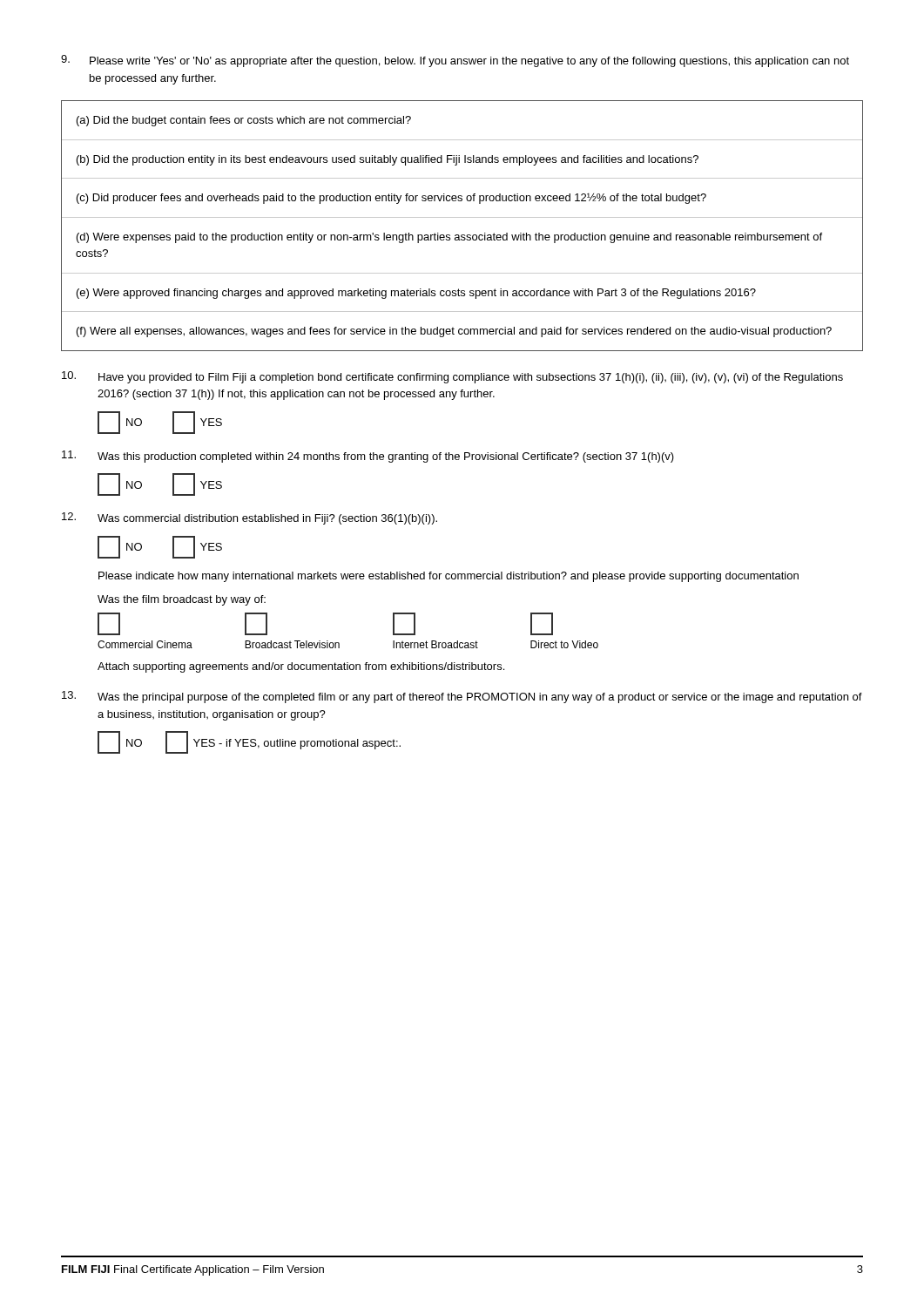Locate the text block with the text "Please indicate how many international markets"

[x=448, y=575]
